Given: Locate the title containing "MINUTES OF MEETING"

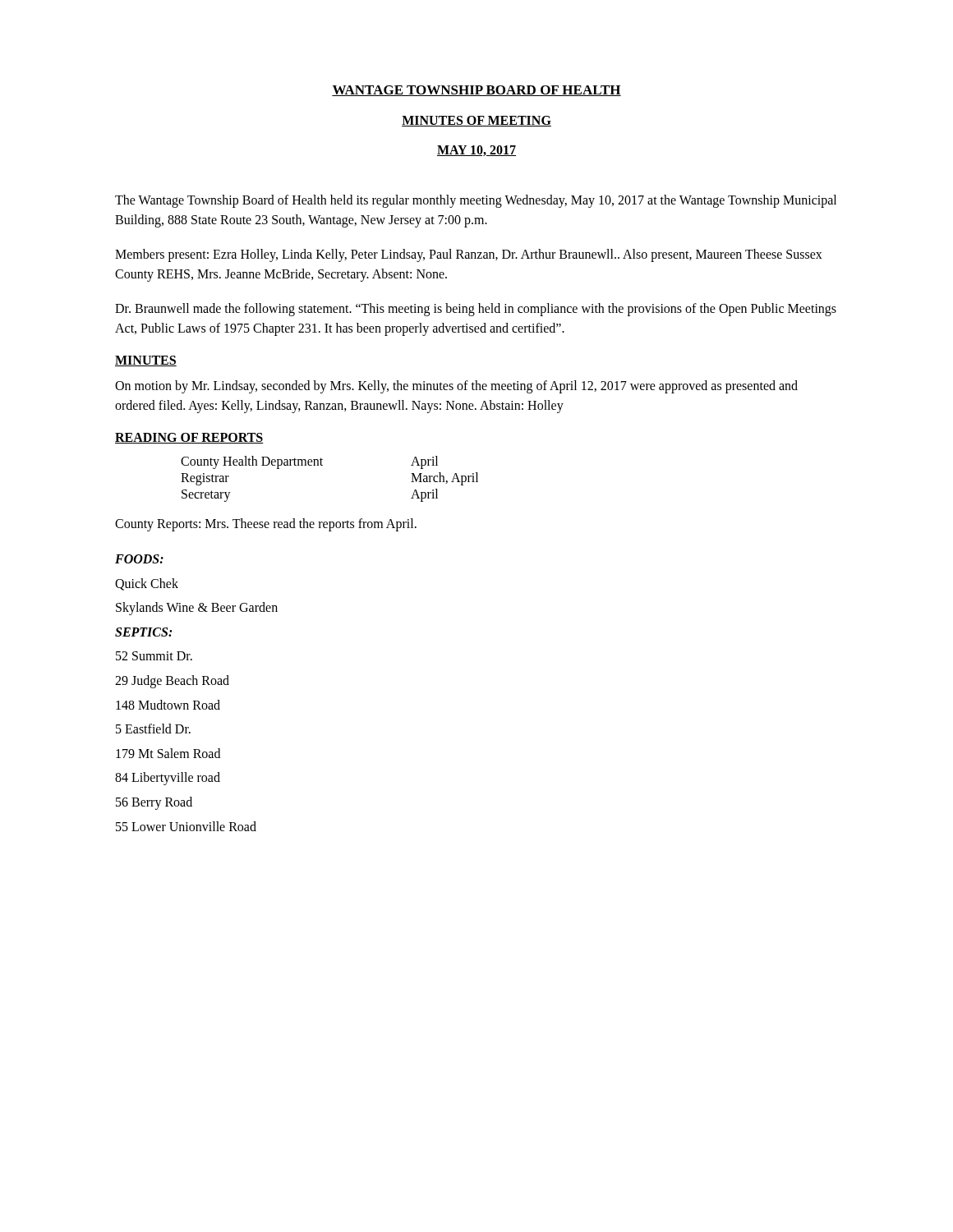Looking at the screenshot, I should click(476, 121).
